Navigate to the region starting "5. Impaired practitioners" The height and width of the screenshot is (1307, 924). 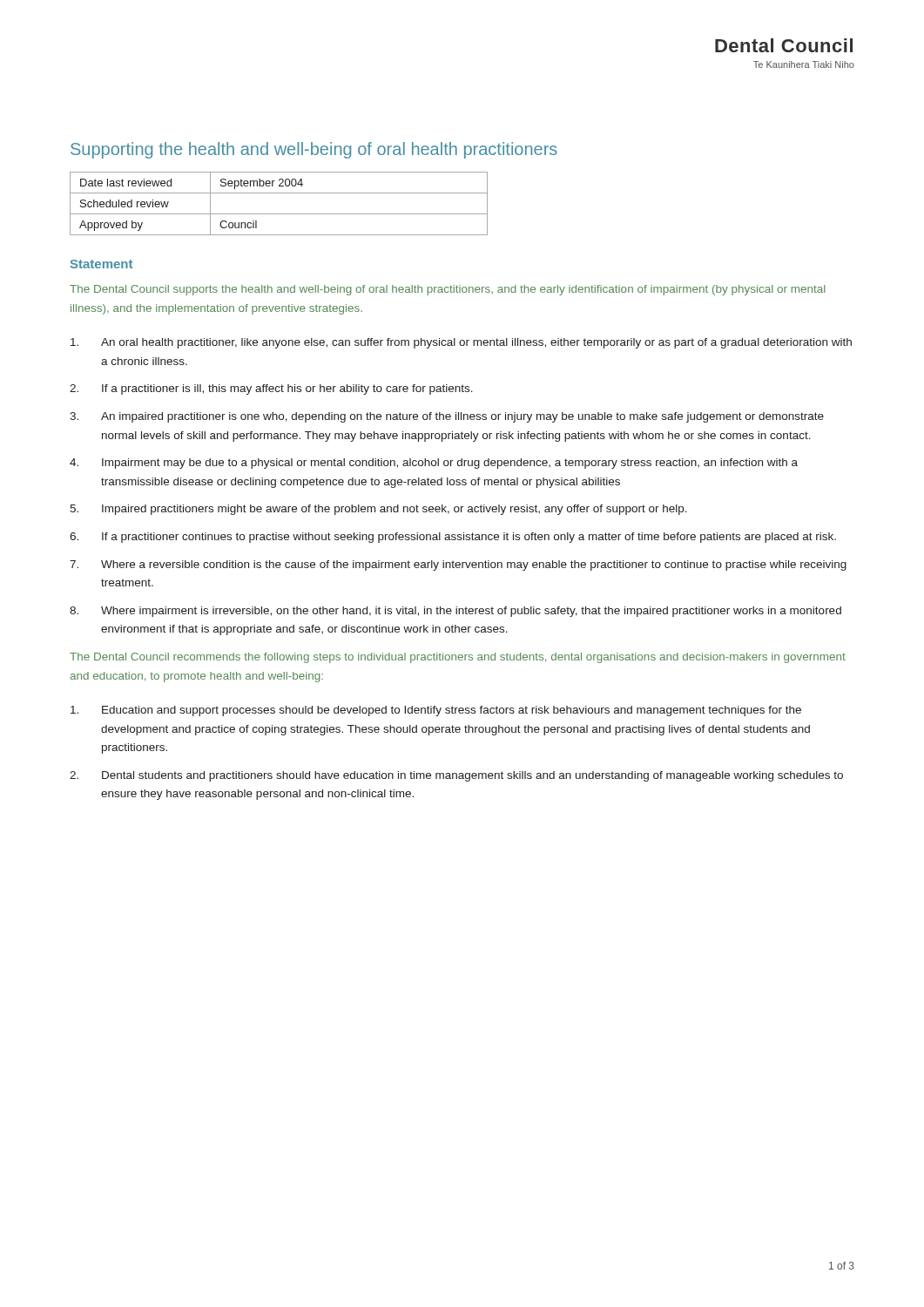click(x=462, y=509)
